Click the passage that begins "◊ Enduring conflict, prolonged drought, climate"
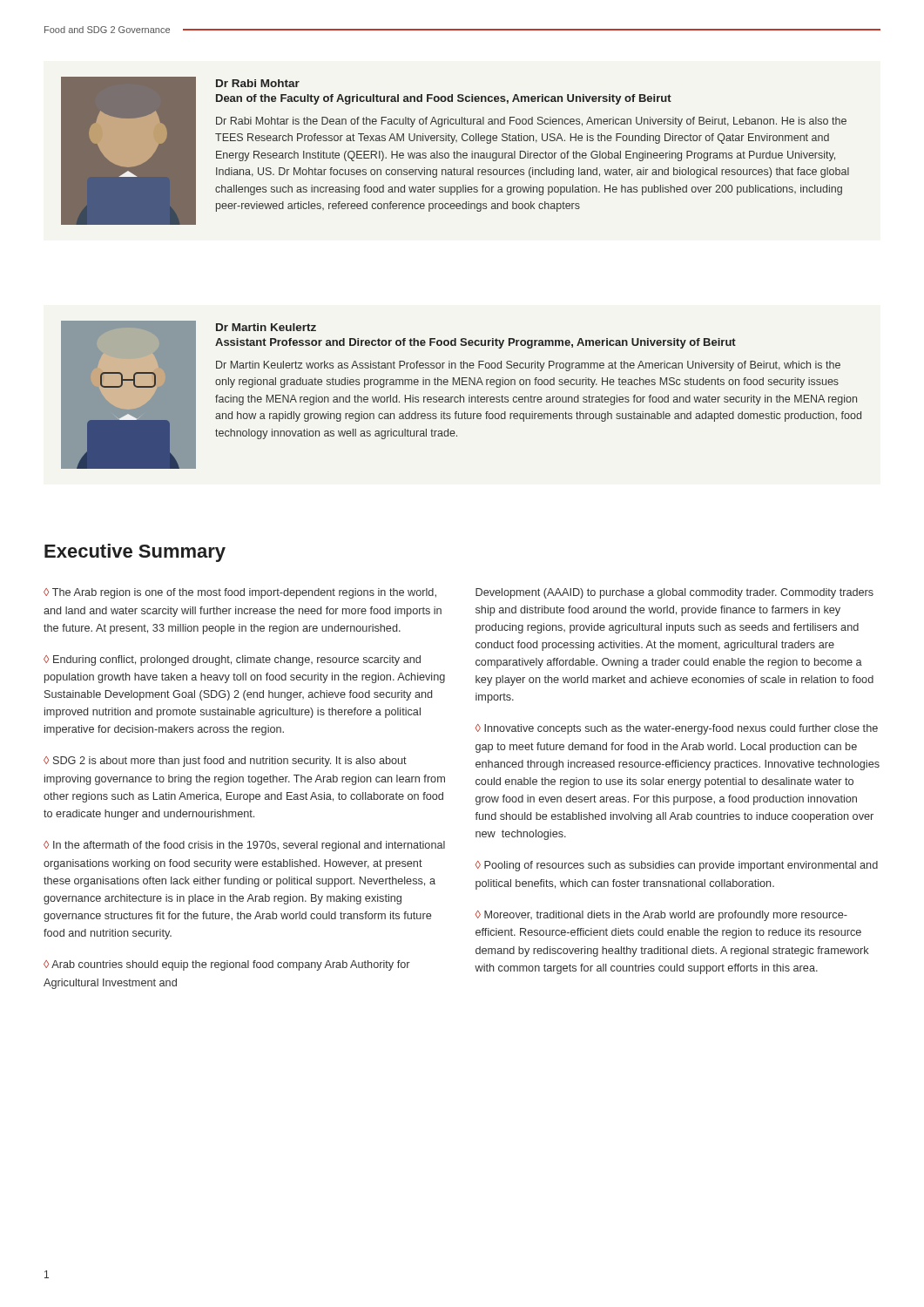Image resolution: width=924 pixels, height=1307 pixels. (244, 694)
